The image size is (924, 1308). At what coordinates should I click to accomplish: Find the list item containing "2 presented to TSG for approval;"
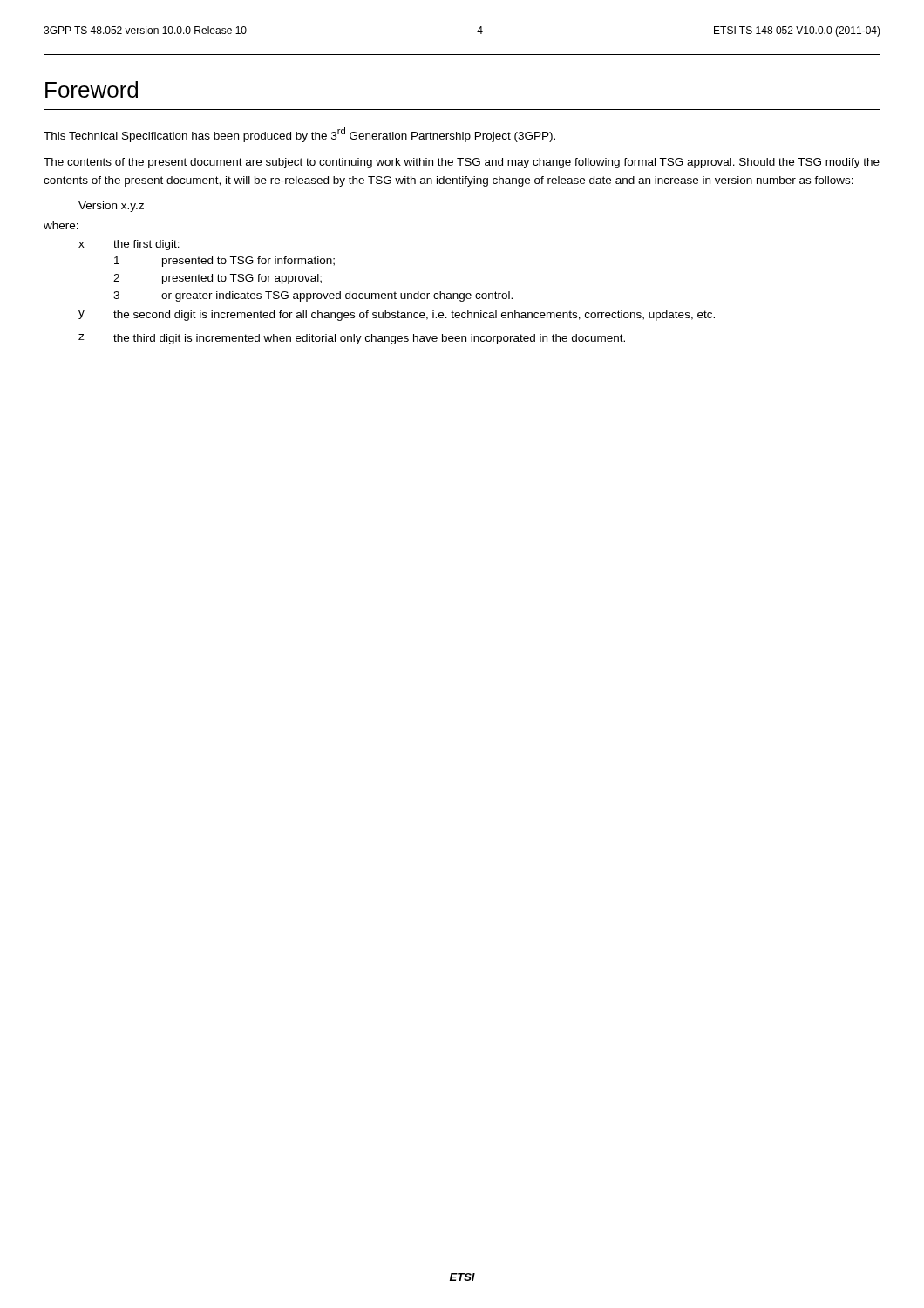pos(217,279)
